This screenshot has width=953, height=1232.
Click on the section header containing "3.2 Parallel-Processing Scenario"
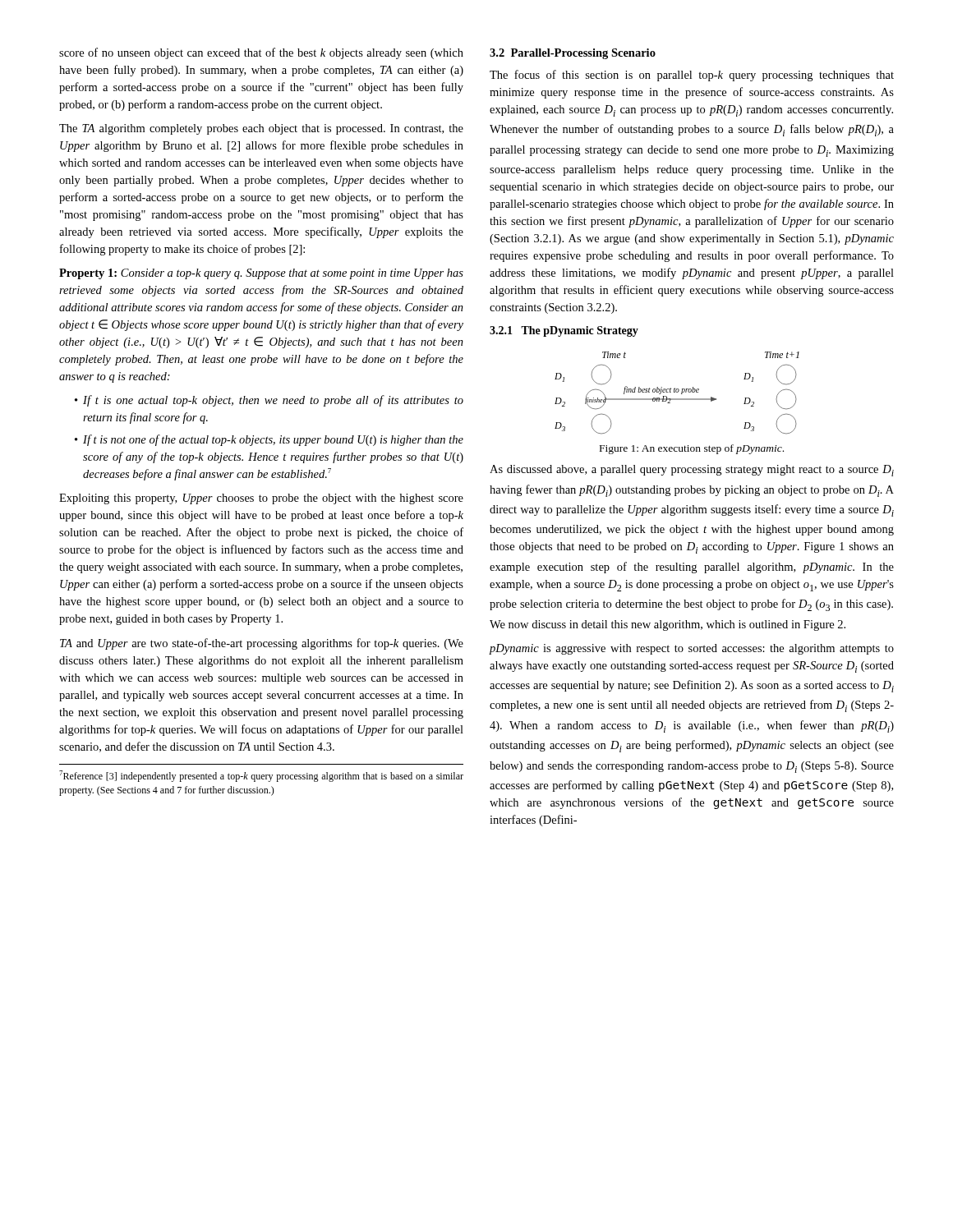(x=573, y=53)
